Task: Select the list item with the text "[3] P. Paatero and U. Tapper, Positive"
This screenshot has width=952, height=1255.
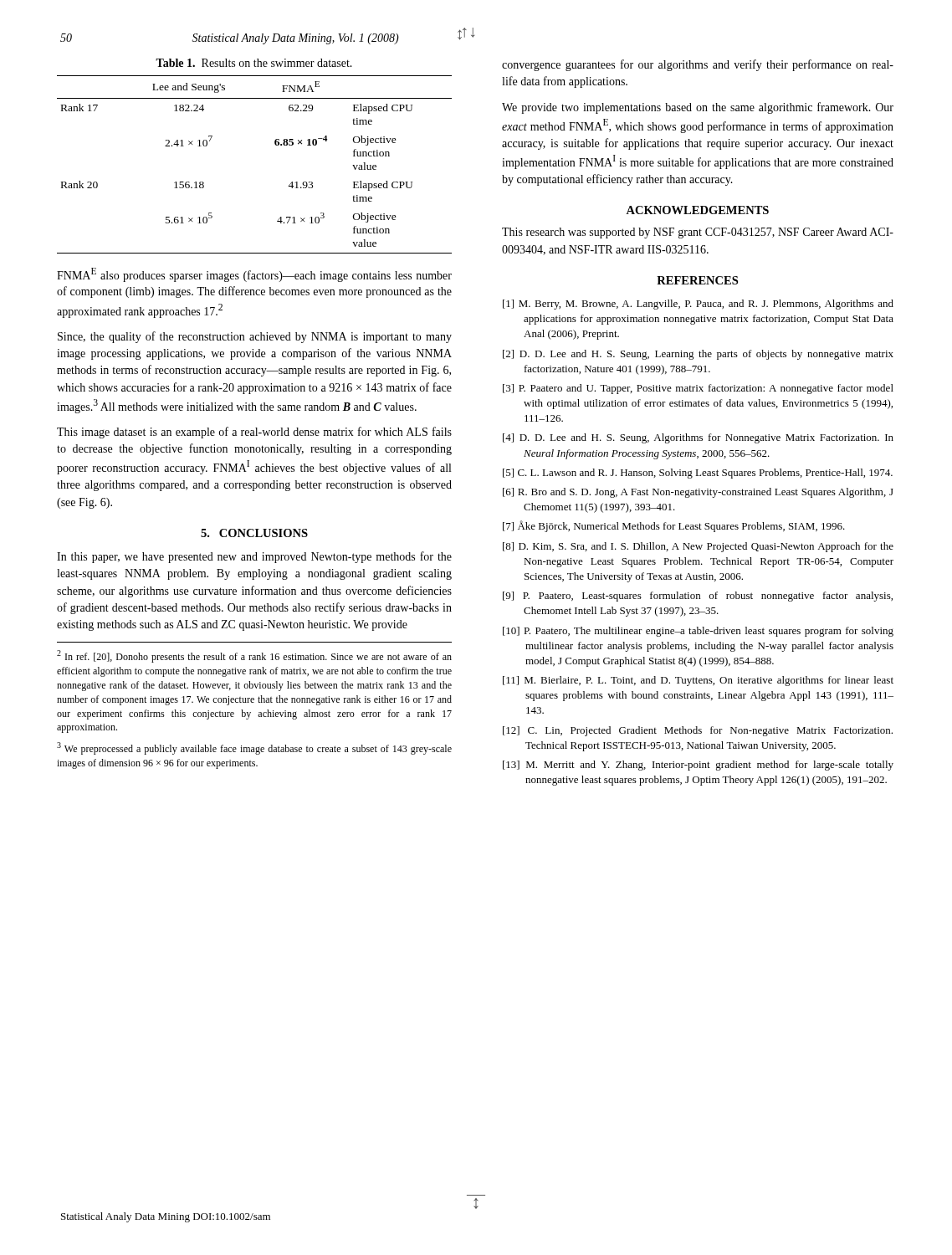Action: pos(698,403)
